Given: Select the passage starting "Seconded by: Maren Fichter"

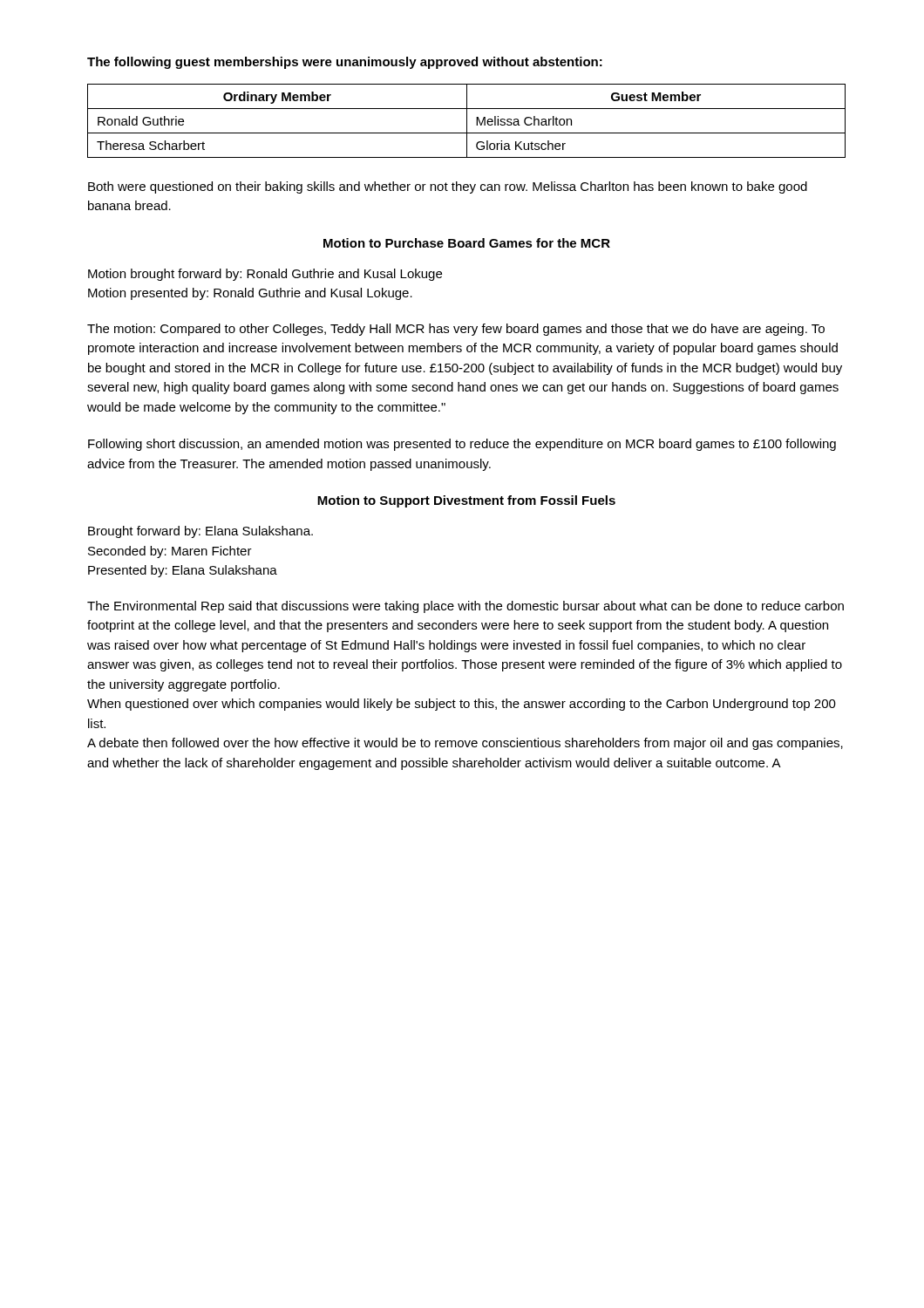Looking at the screenshot, I should pos(169,550).
